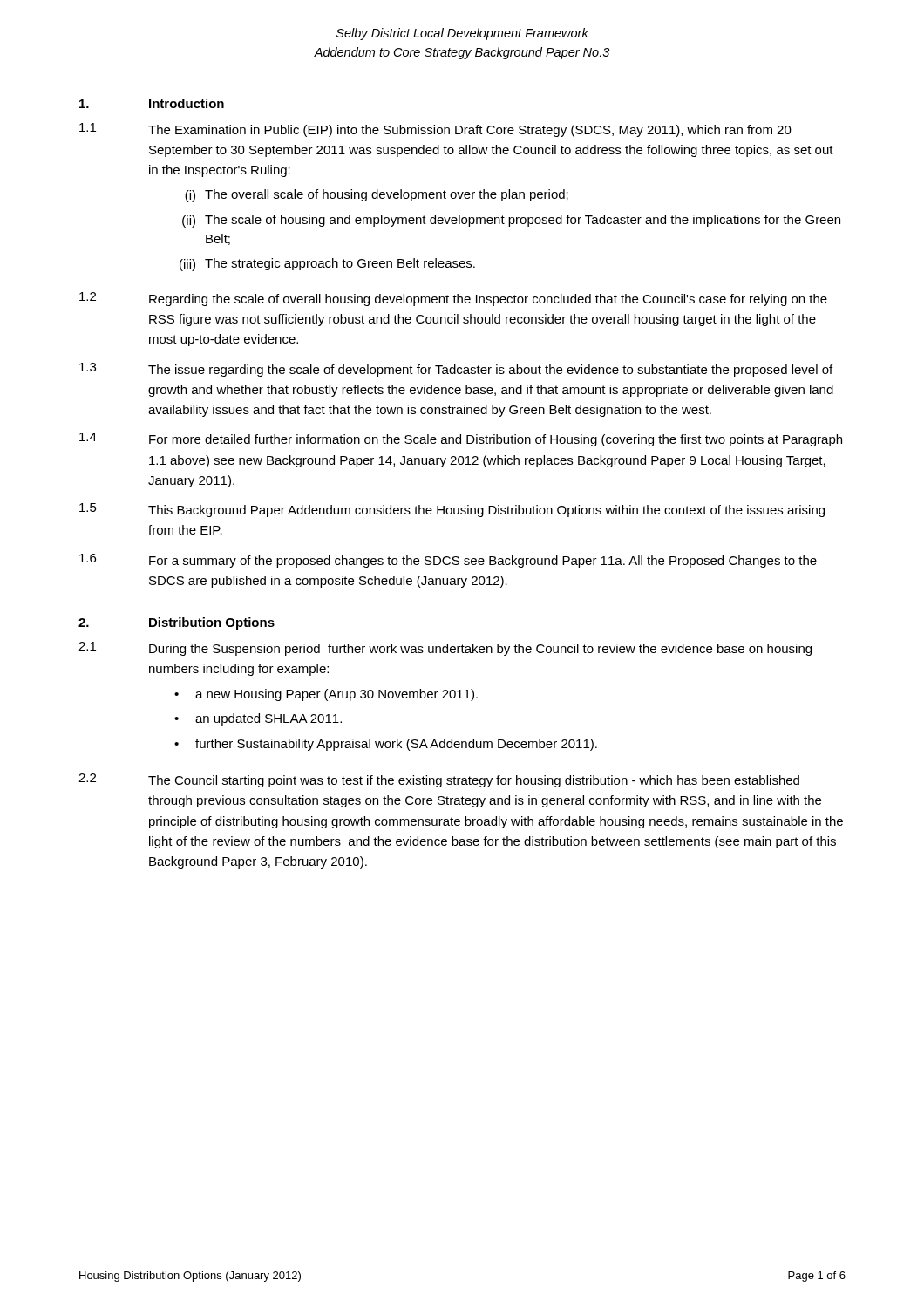Click on the region starting "6 For a summary of the proposed changes"
This screenshot has height=1308, width=924.
(x=462, y=570)
